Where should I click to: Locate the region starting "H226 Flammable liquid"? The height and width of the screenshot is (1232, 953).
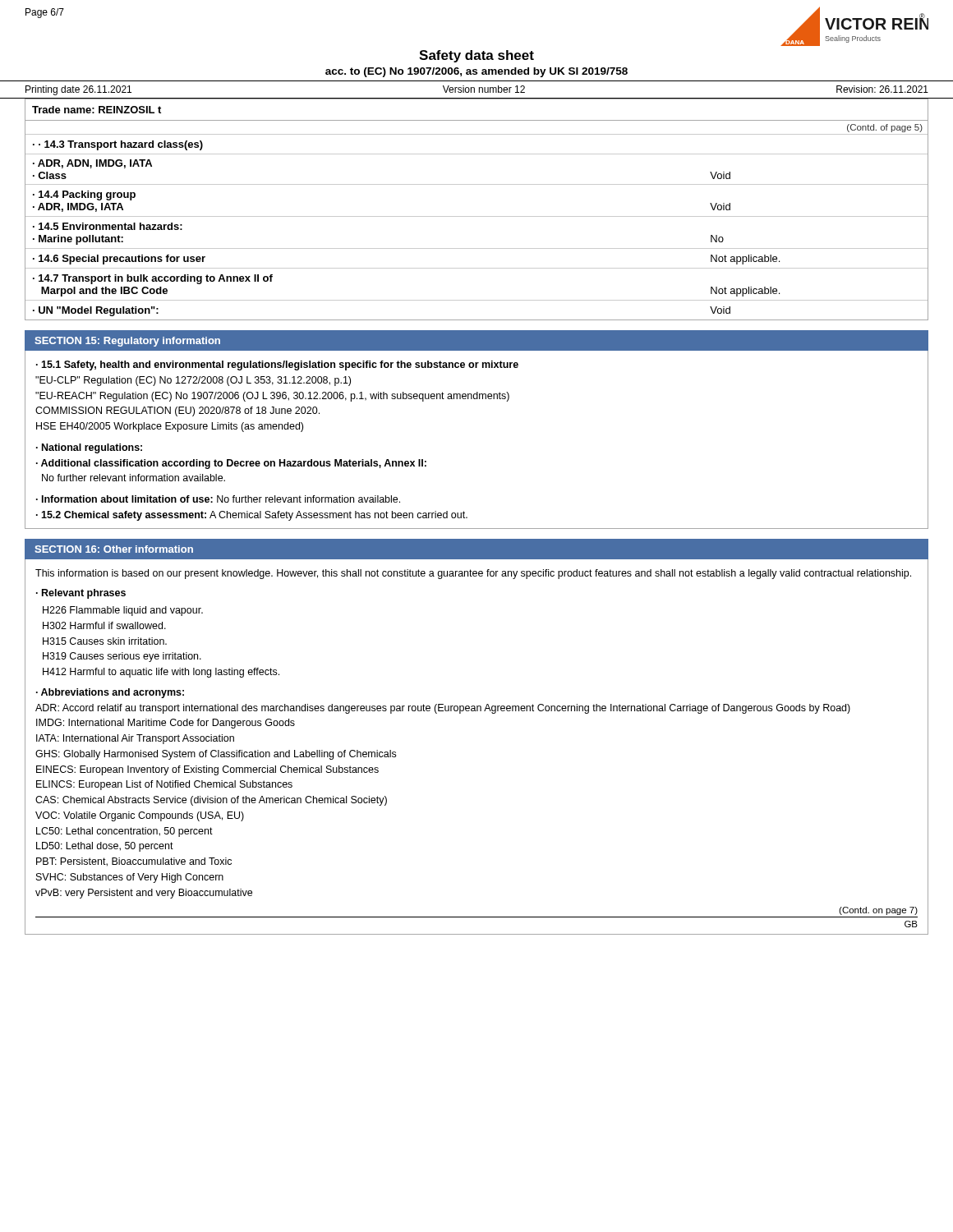(x=123, y=610)
